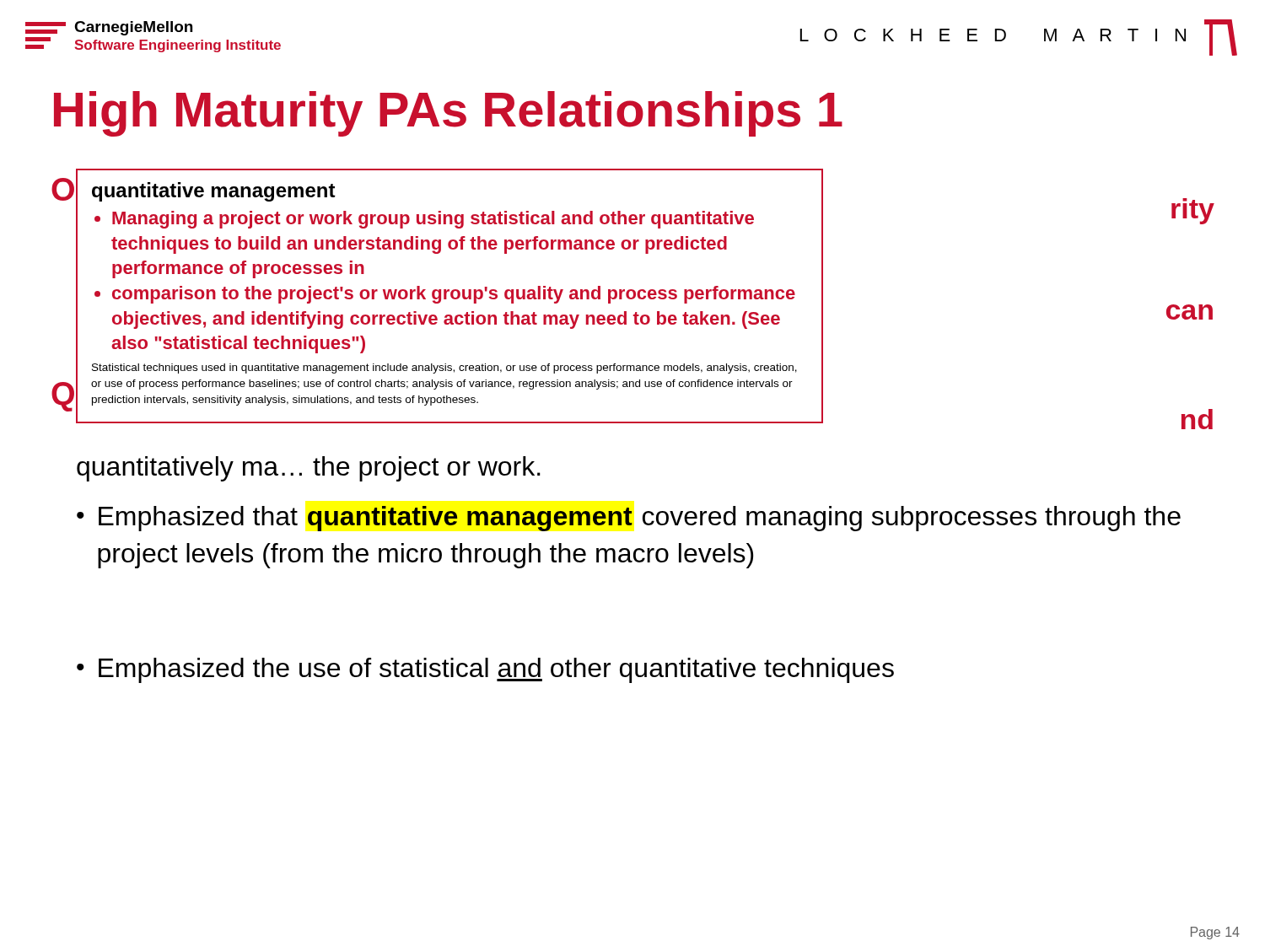The height and width of the screenshot is (952, 1265).
Task: Select the text starting "quantitatively ma… the"
Action: pyautogui.click(x=309, y=466)
